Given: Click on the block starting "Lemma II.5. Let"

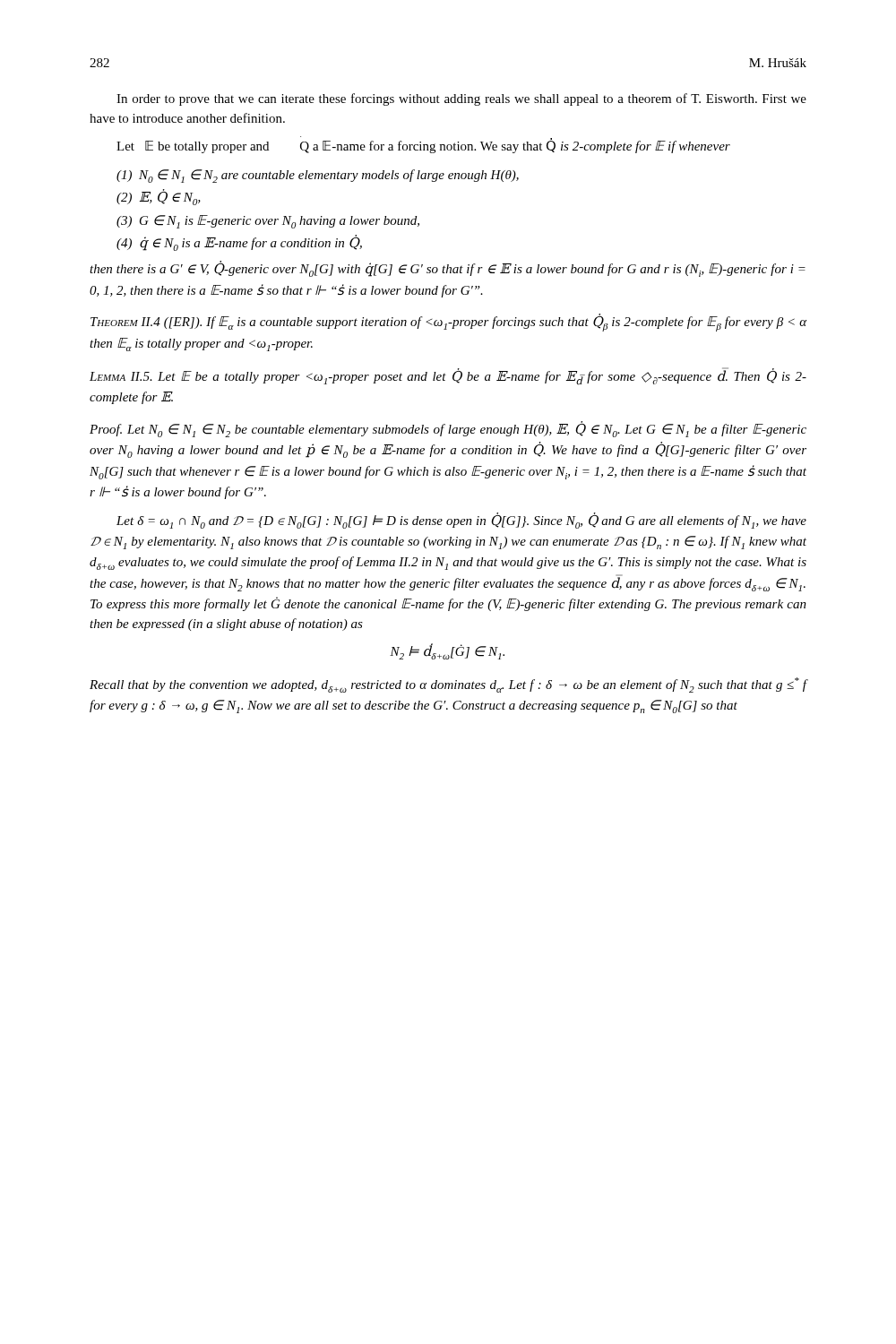Looking at the screenshot, I should 448,387.
